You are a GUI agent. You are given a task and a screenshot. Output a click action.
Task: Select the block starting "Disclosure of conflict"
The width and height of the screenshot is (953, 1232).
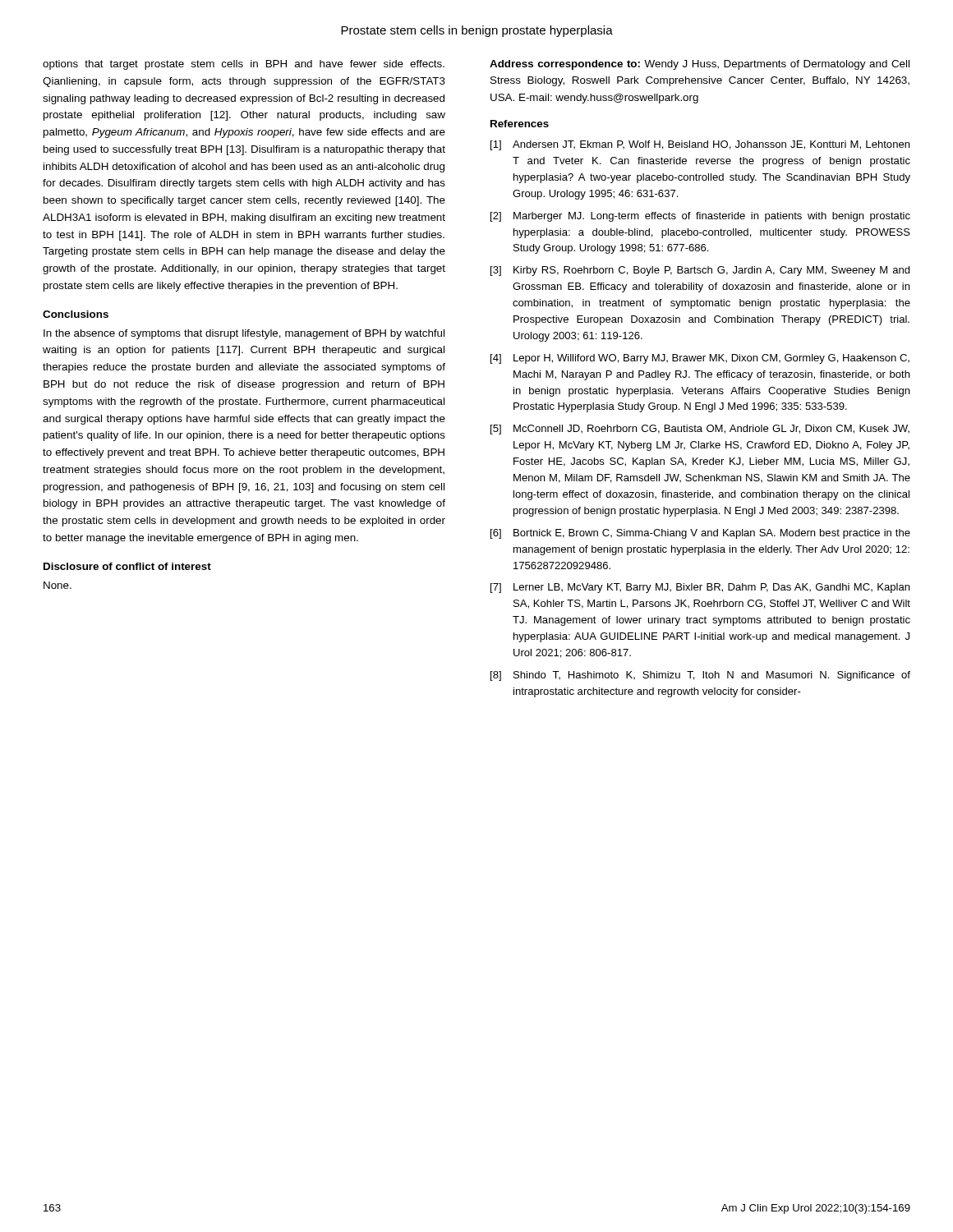click(x=127, y=566)
